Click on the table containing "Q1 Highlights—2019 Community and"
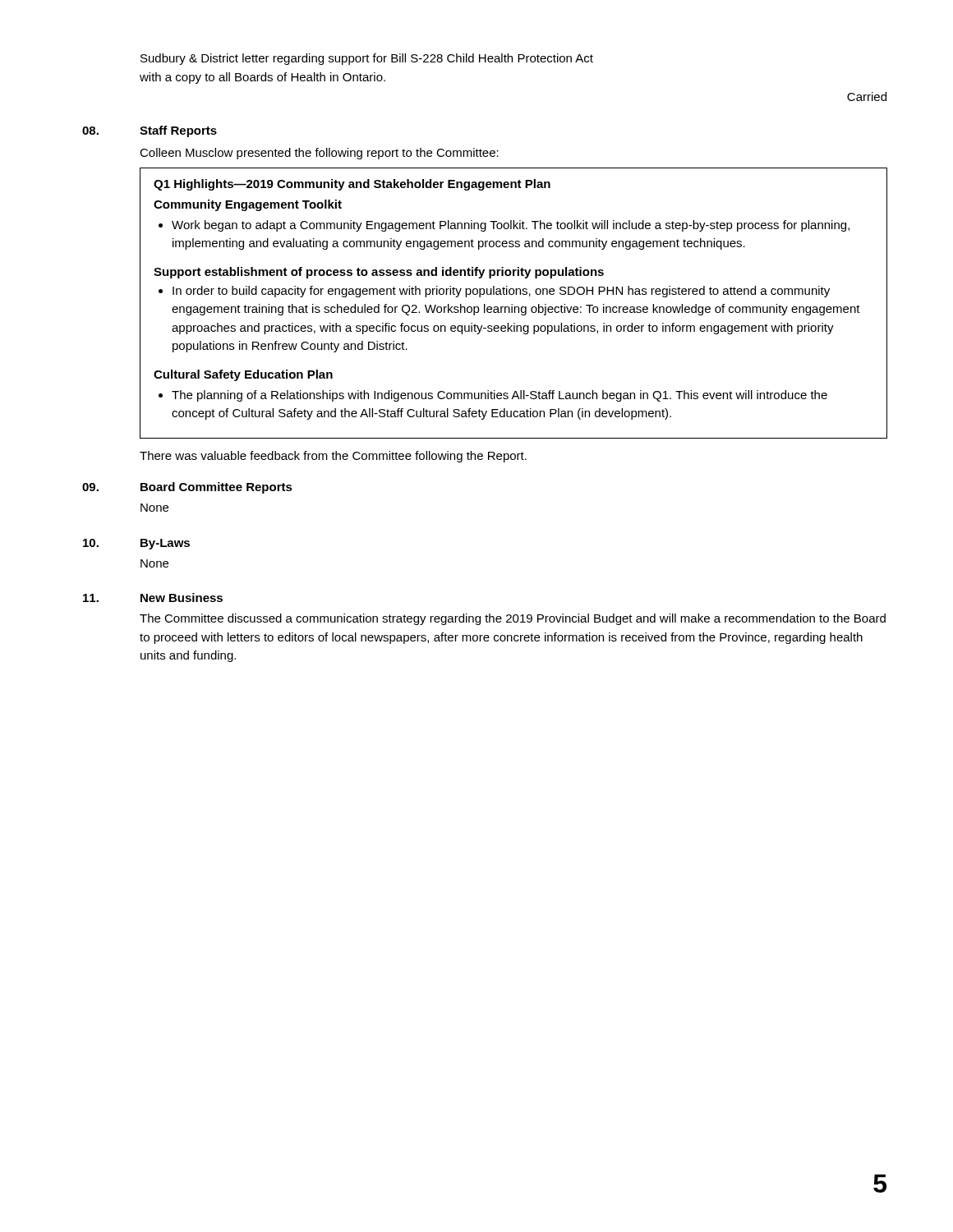Screen dimensions: 1232x953 pos(513,303)
